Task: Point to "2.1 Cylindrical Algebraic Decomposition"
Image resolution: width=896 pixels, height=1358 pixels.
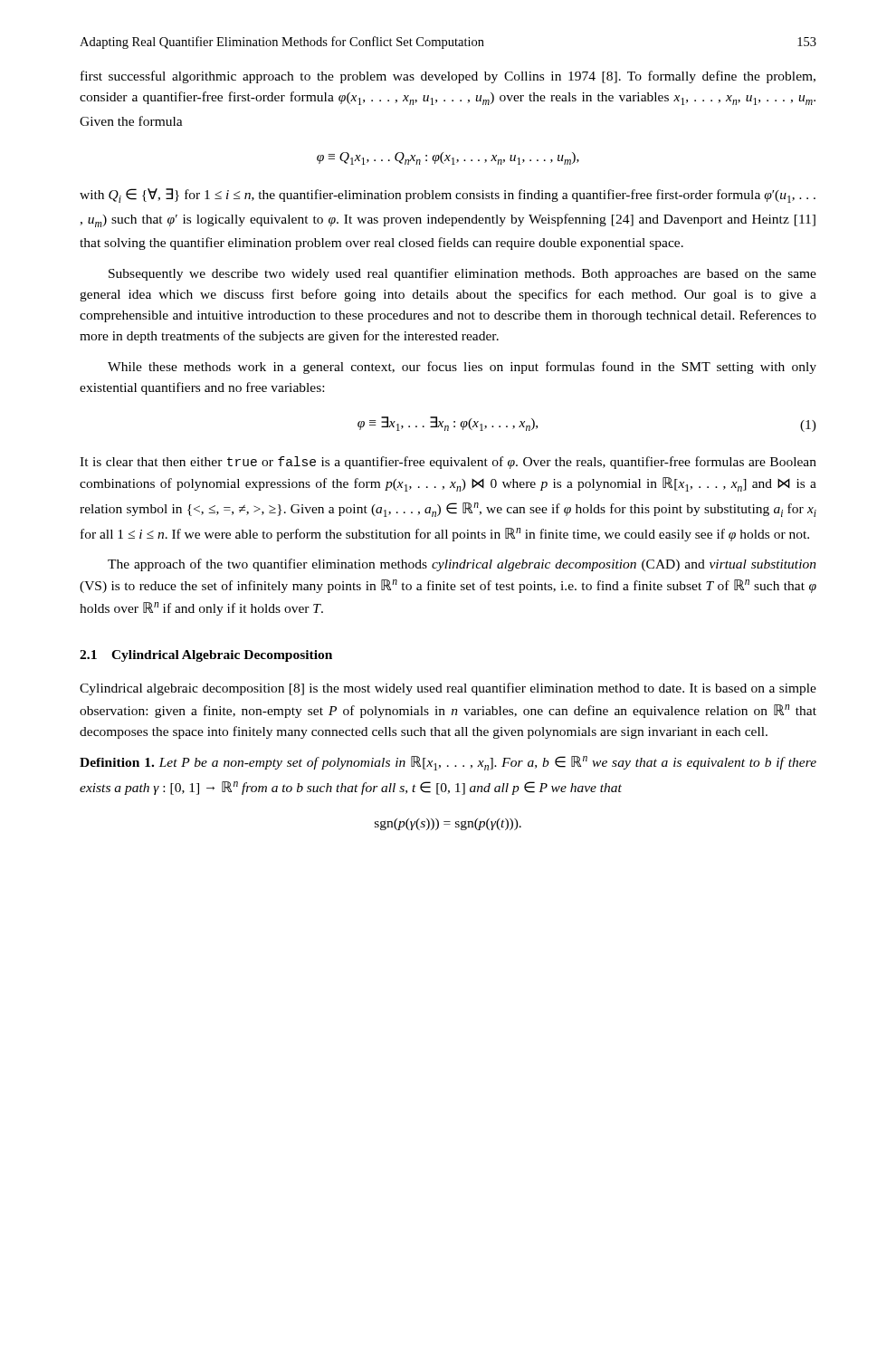Action: (206, 654)
